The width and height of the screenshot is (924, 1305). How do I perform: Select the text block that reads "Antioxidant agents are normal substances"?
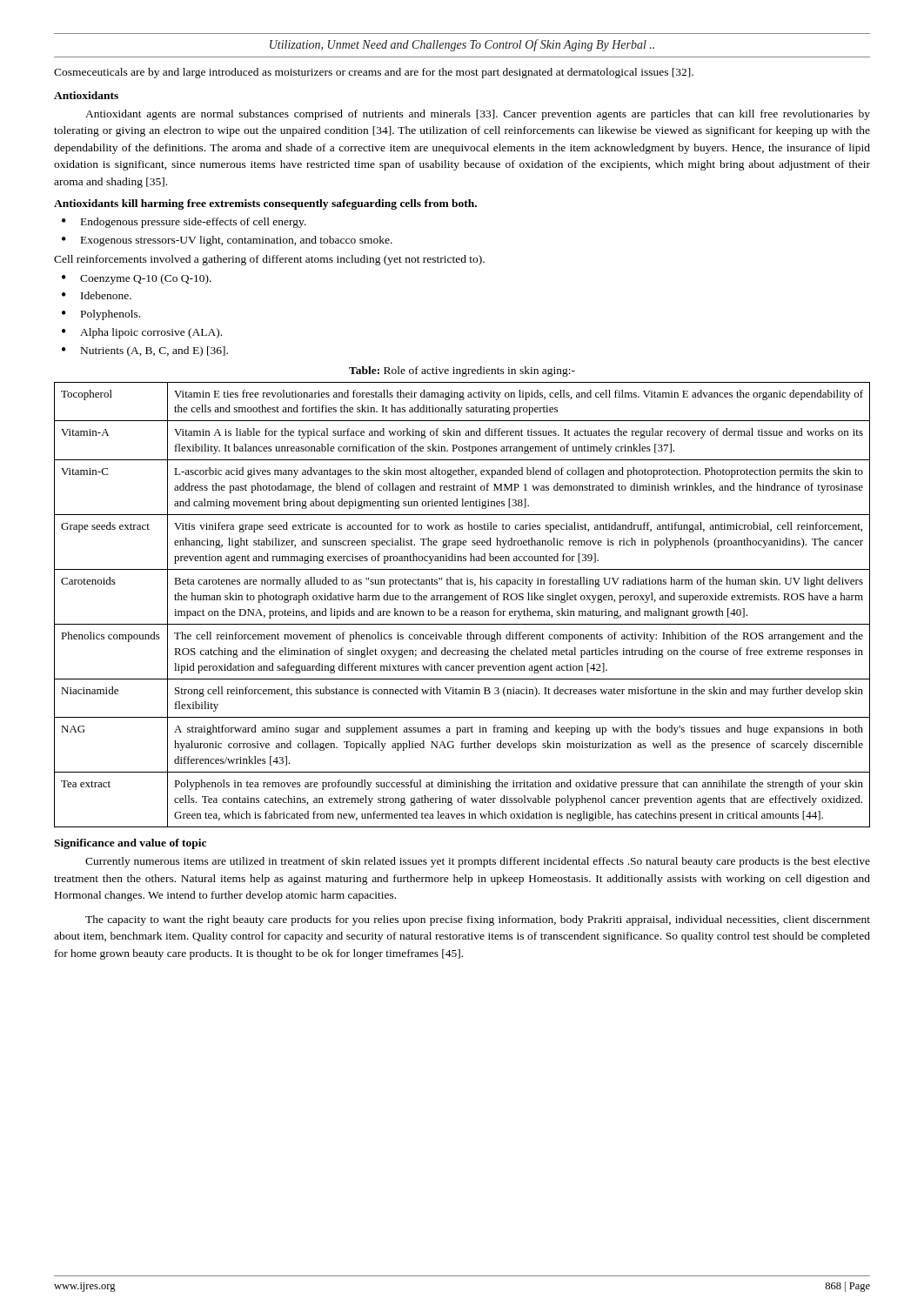(462, 147)
